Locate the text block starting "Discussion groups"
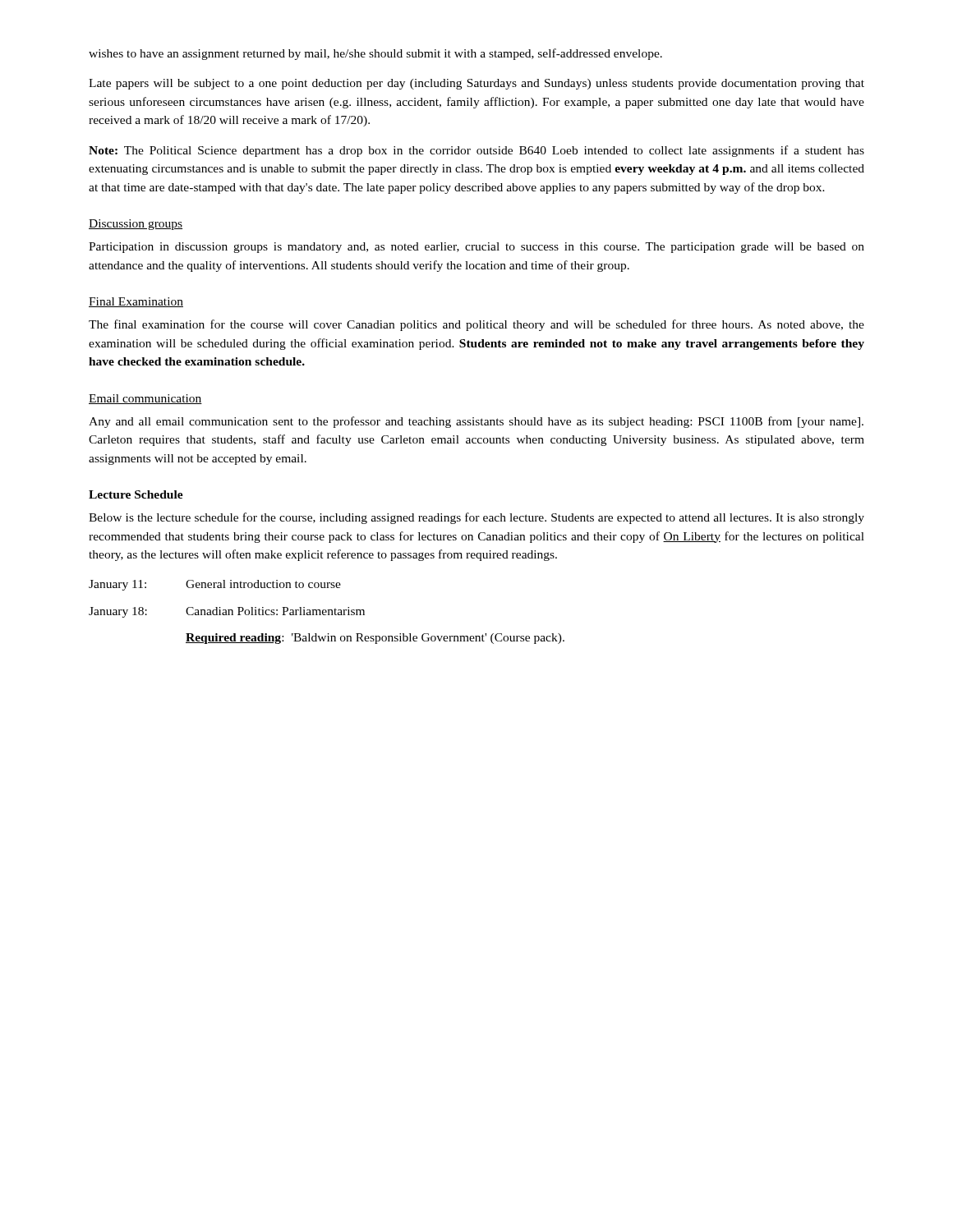953x1232 pixels. 136,223
